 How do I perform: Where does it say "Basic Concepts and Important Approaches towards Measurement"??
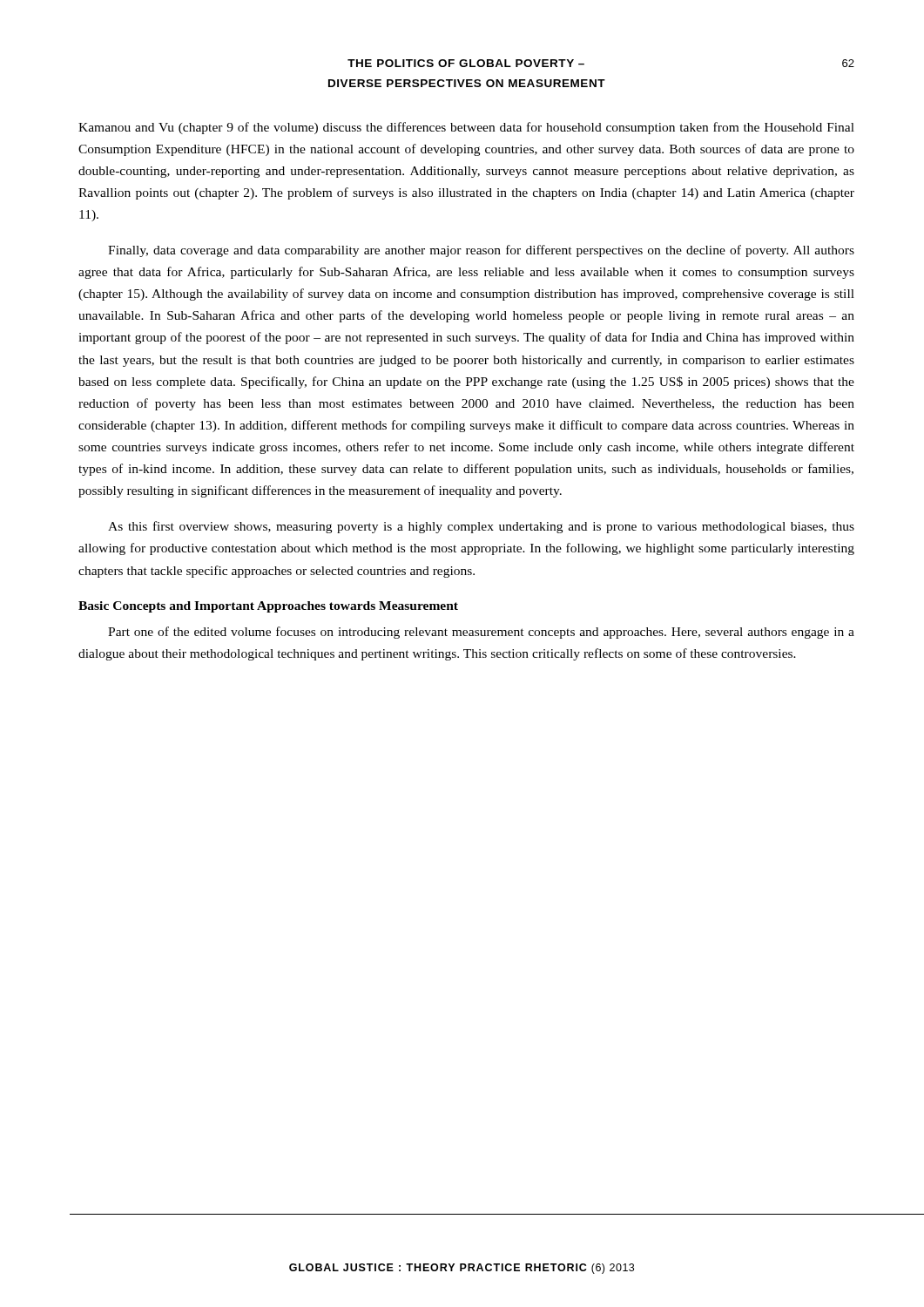pyautogui.click(x=268, y=605)
